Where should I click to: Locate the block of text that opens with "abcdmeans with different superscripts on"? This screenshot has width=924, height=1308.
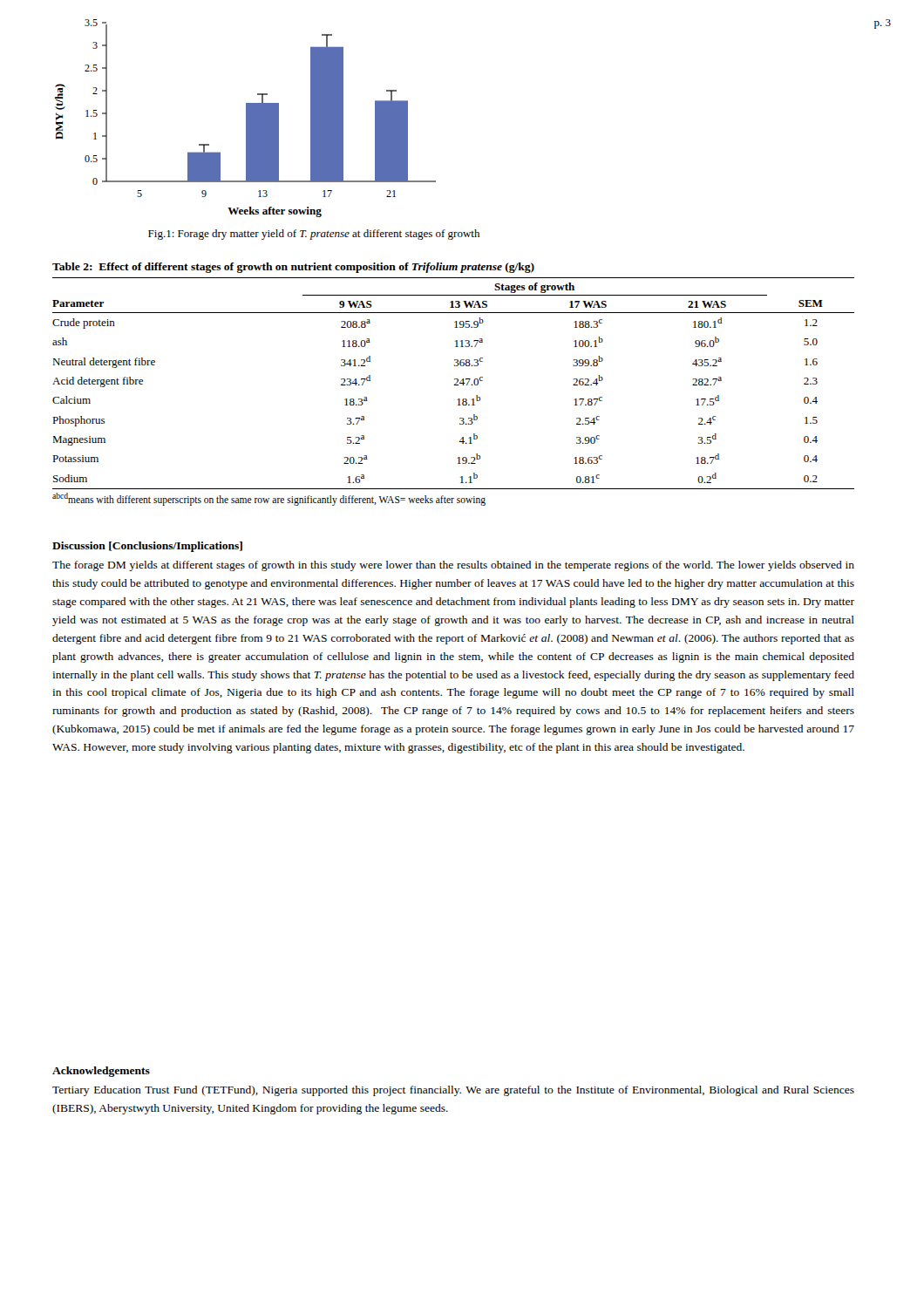point(269,498)
